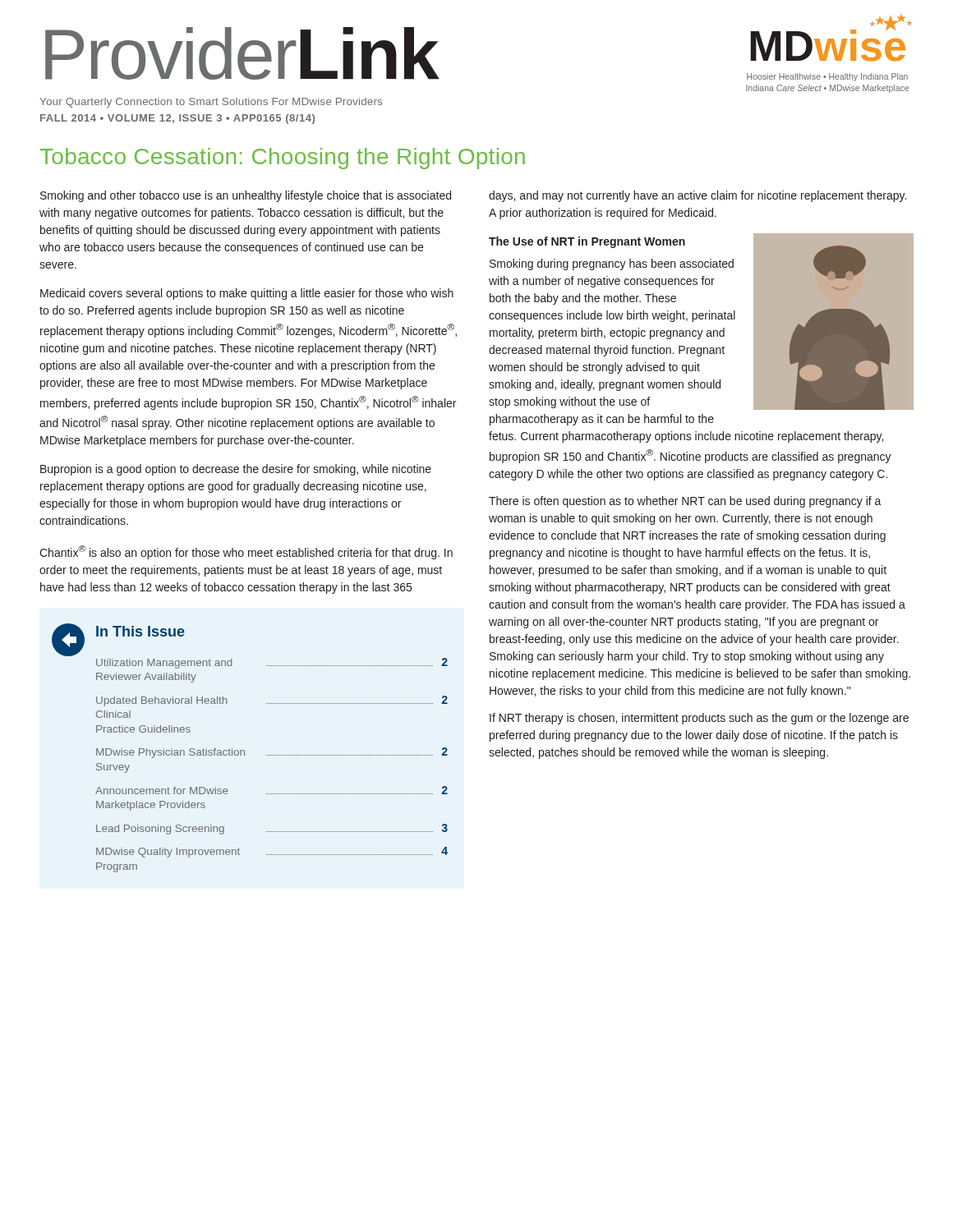Locate the photo

pyautogui.click(x=833, y=324)
